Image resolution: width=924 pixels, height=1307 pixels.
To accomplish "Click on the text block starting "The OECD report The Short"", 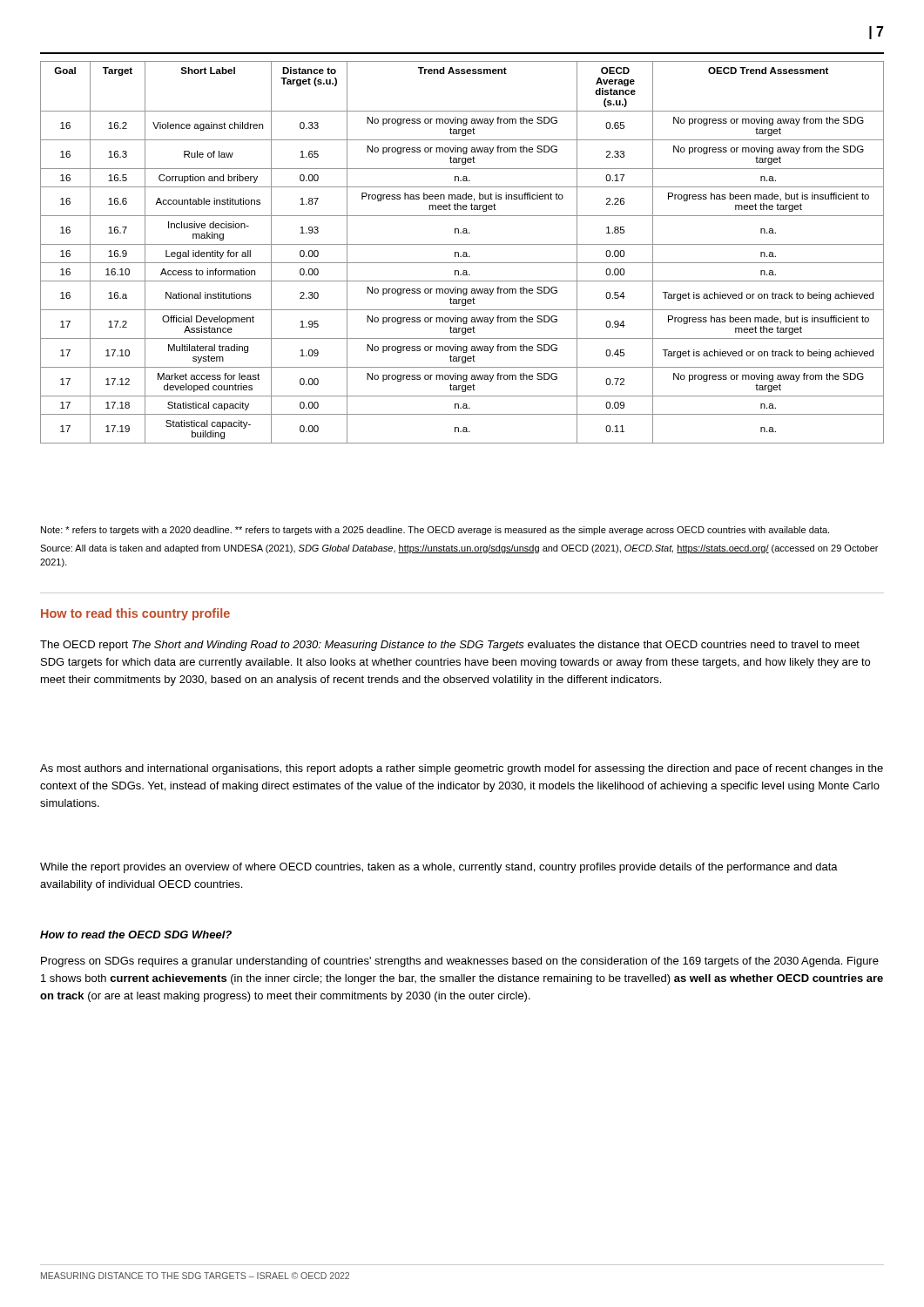I will click(462, 662).
